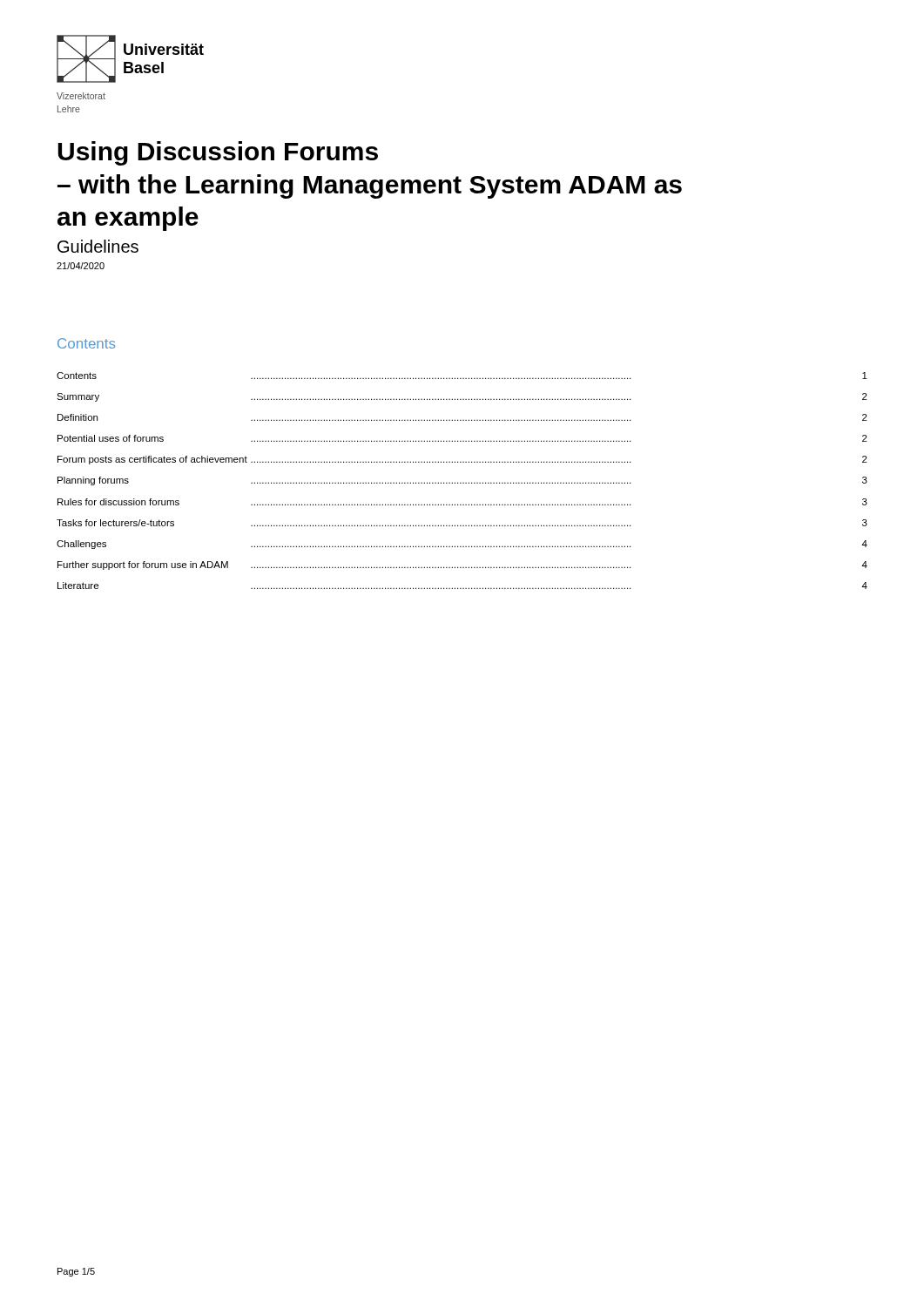Find the list item that reads "Tasks for lecturers/e-tutors"
Viewport: 924px width, 1307px height.
coord(462,523)
